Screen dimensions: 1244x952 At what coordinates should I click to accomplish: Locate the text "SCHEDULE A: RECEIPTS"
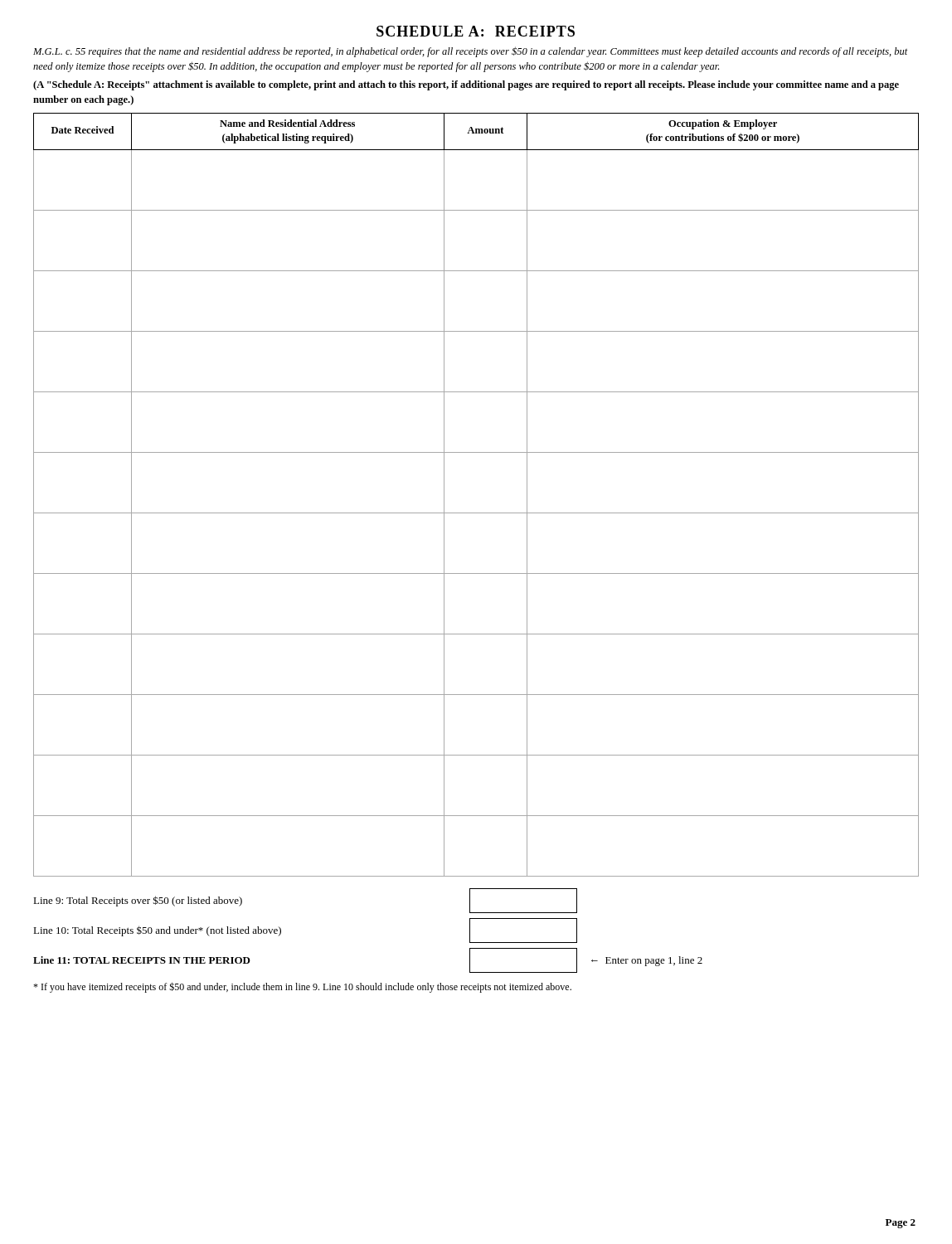(476, 32)
